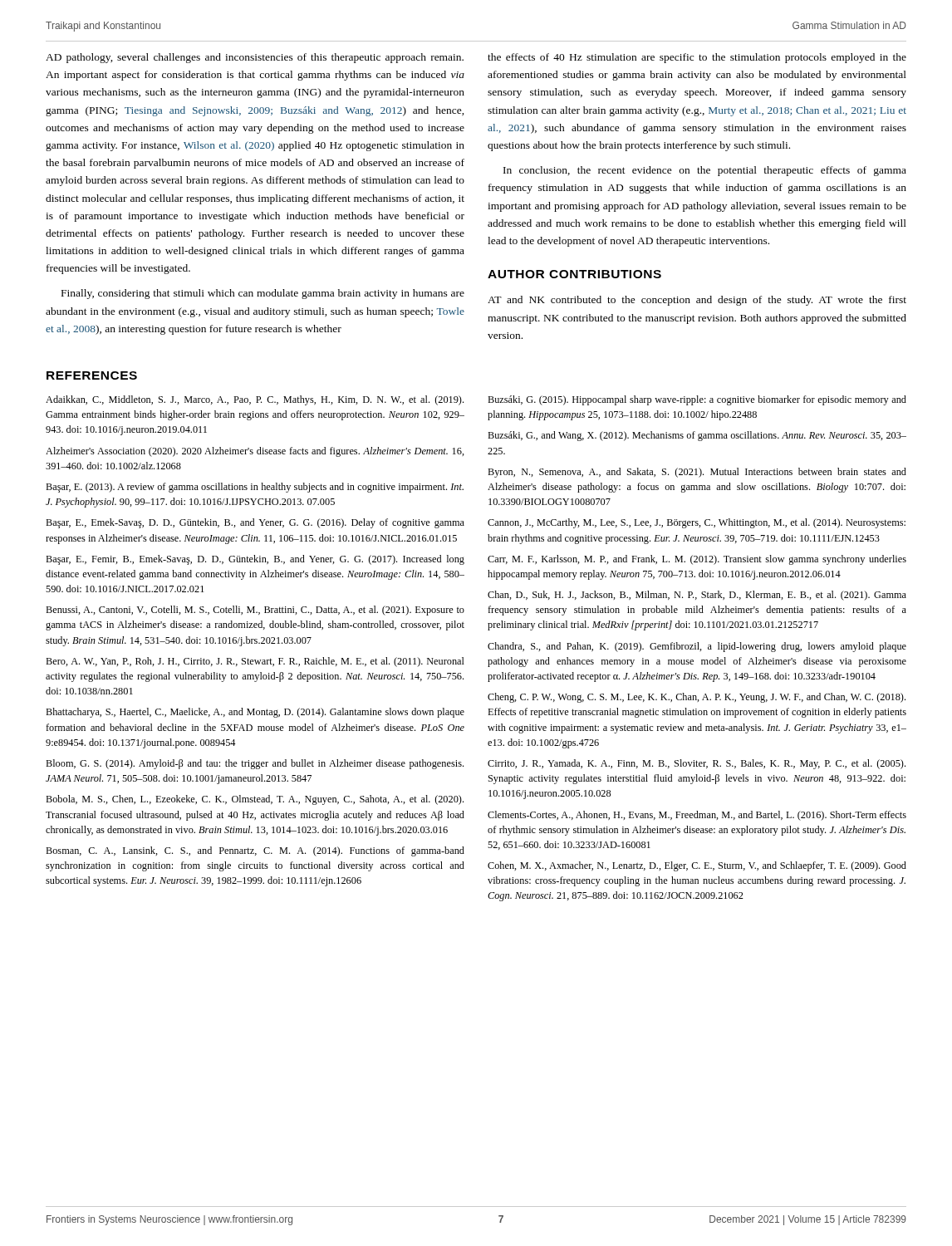Select the text block starting "Başar, E., Femir, B., Emek-Savaş, D."

click(x=255, y=574)
